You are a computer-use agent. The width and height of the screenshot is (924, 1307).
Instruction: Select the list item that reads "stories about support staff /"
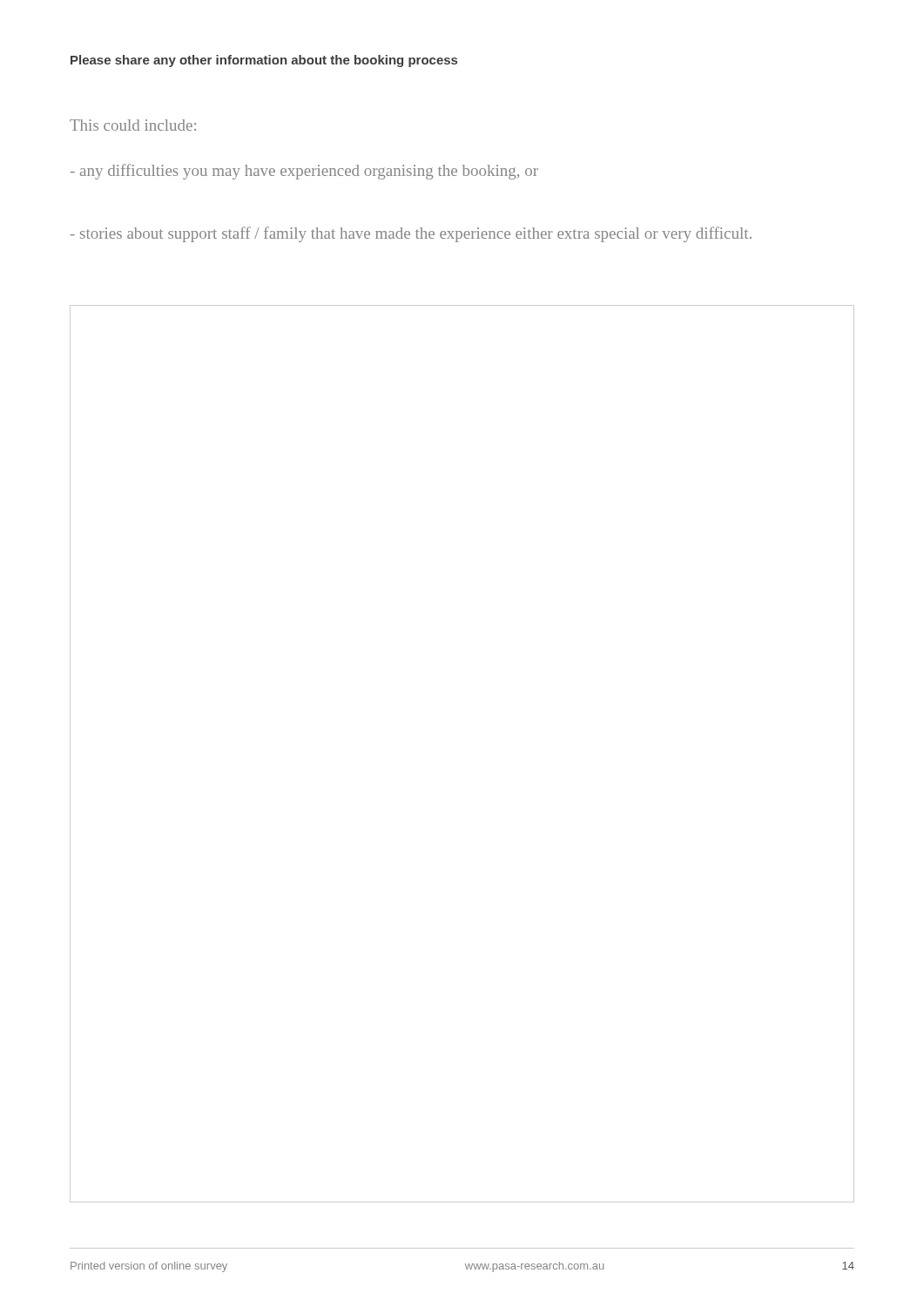point(462,234)
